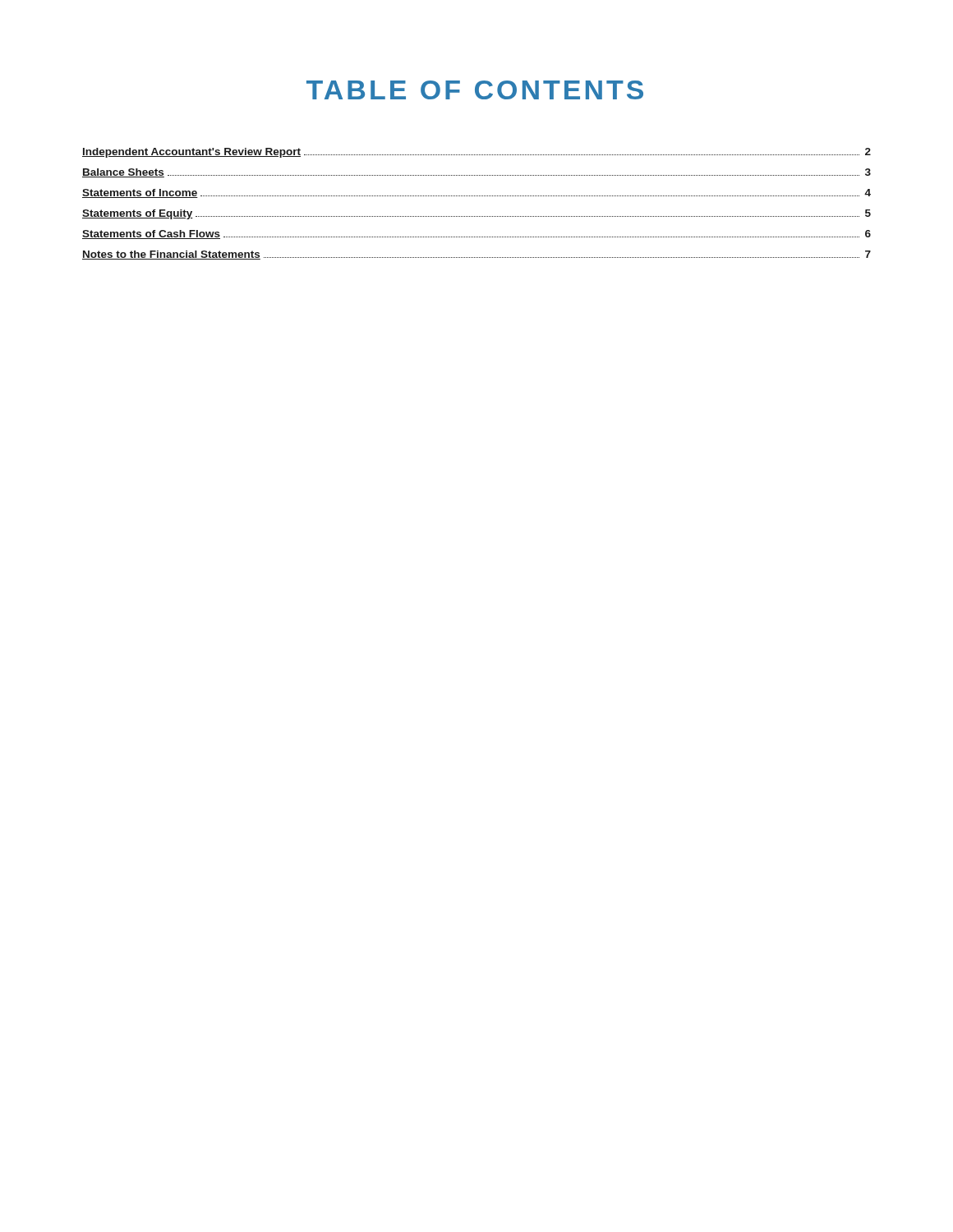Locate the list item containing "Statements of Income 4"
The width and height of the screenshot is (953, 1232).
476,193
